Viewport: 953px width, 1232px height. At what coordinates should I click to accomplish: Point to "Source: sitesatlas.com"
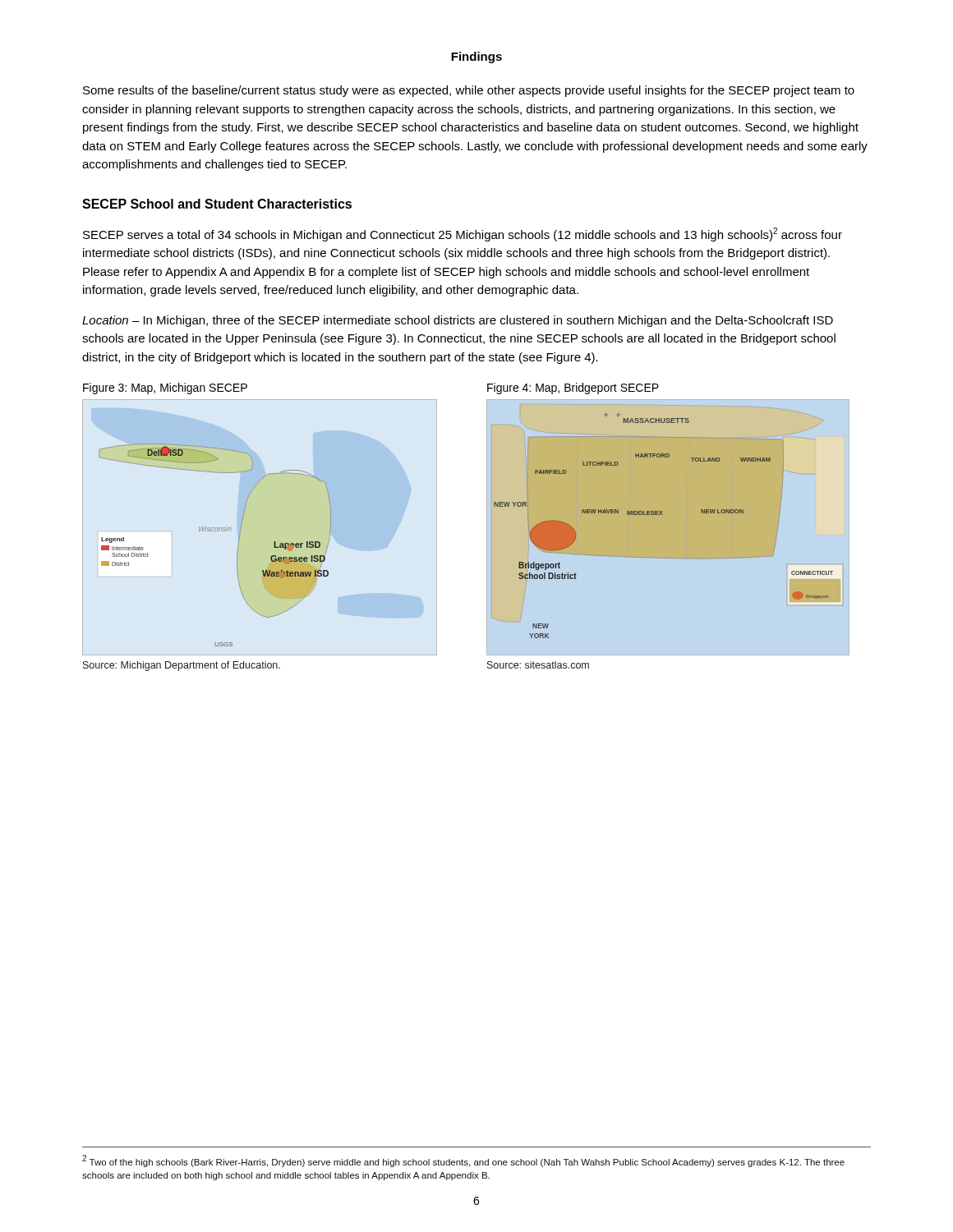[538, 665]
